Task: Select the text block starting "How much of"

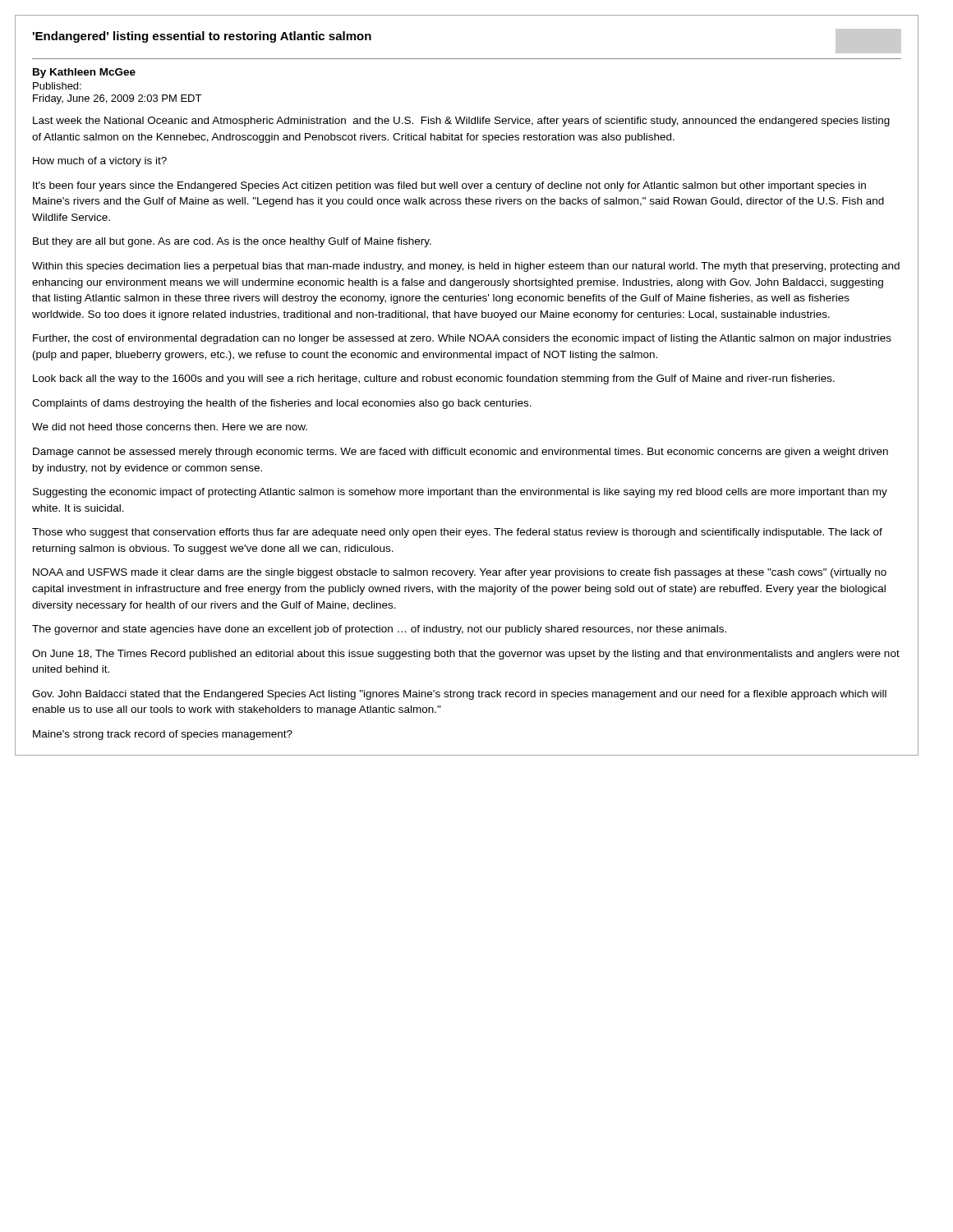Action: (100, 161)
